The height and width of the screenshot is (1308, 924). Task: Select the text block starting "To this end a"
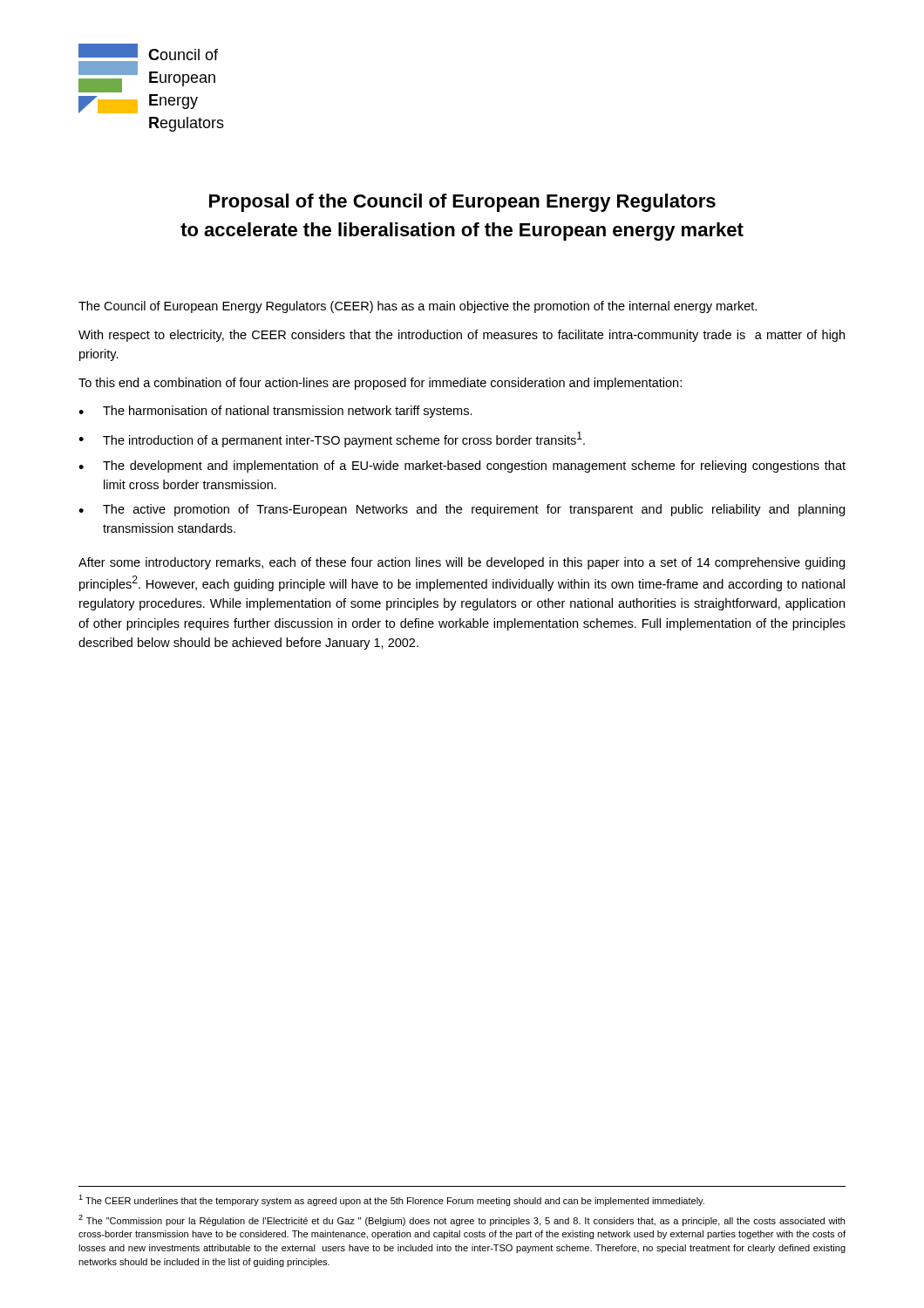(381, 383)
